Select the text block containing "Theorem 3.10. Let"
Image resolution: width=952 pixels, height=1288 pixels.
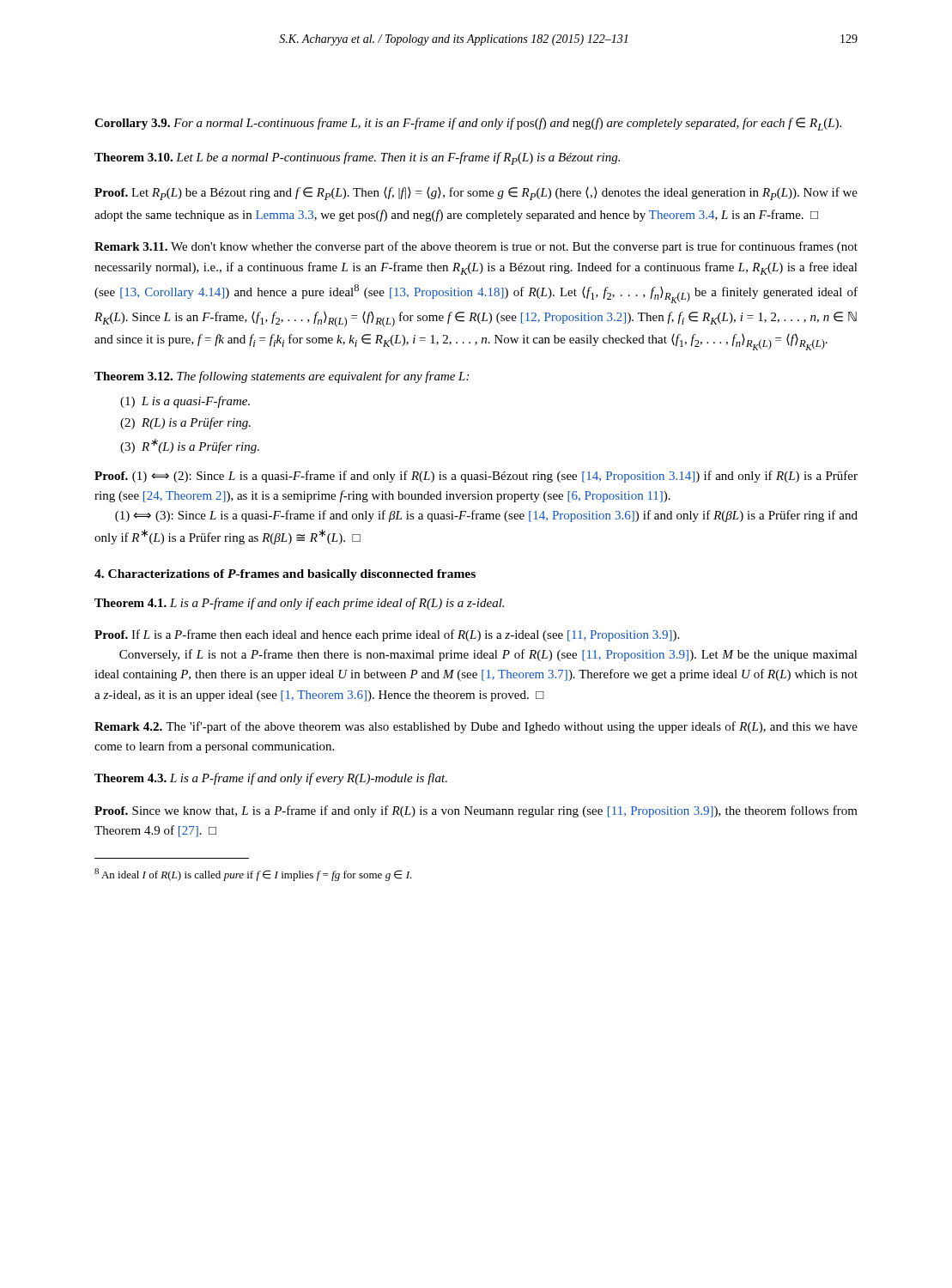(x=358, y=159)
